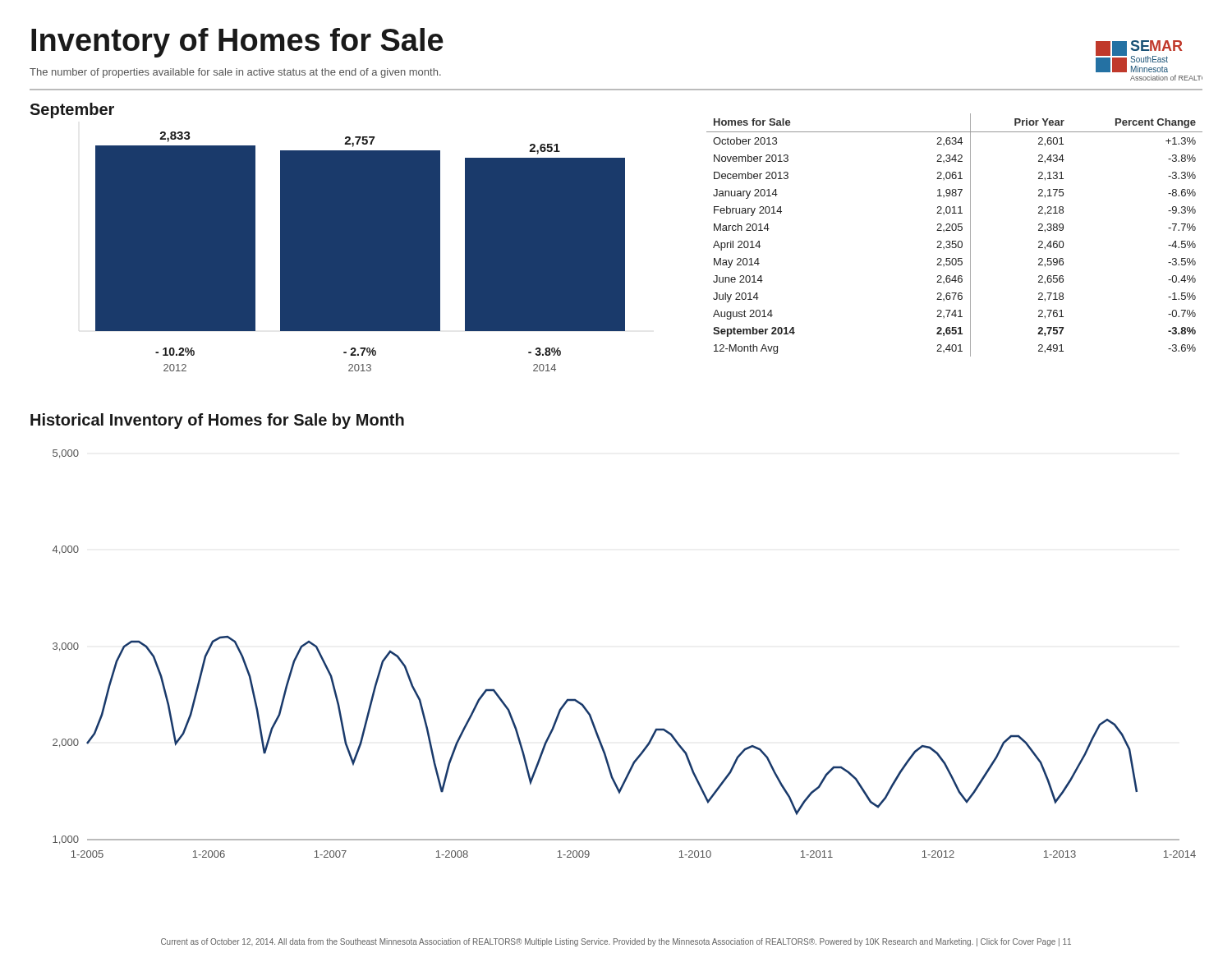Select the section header with the text "Historical Inventory of Homes for Sale by"
This screenshot has width=1232, height=953.
(217, 420)
